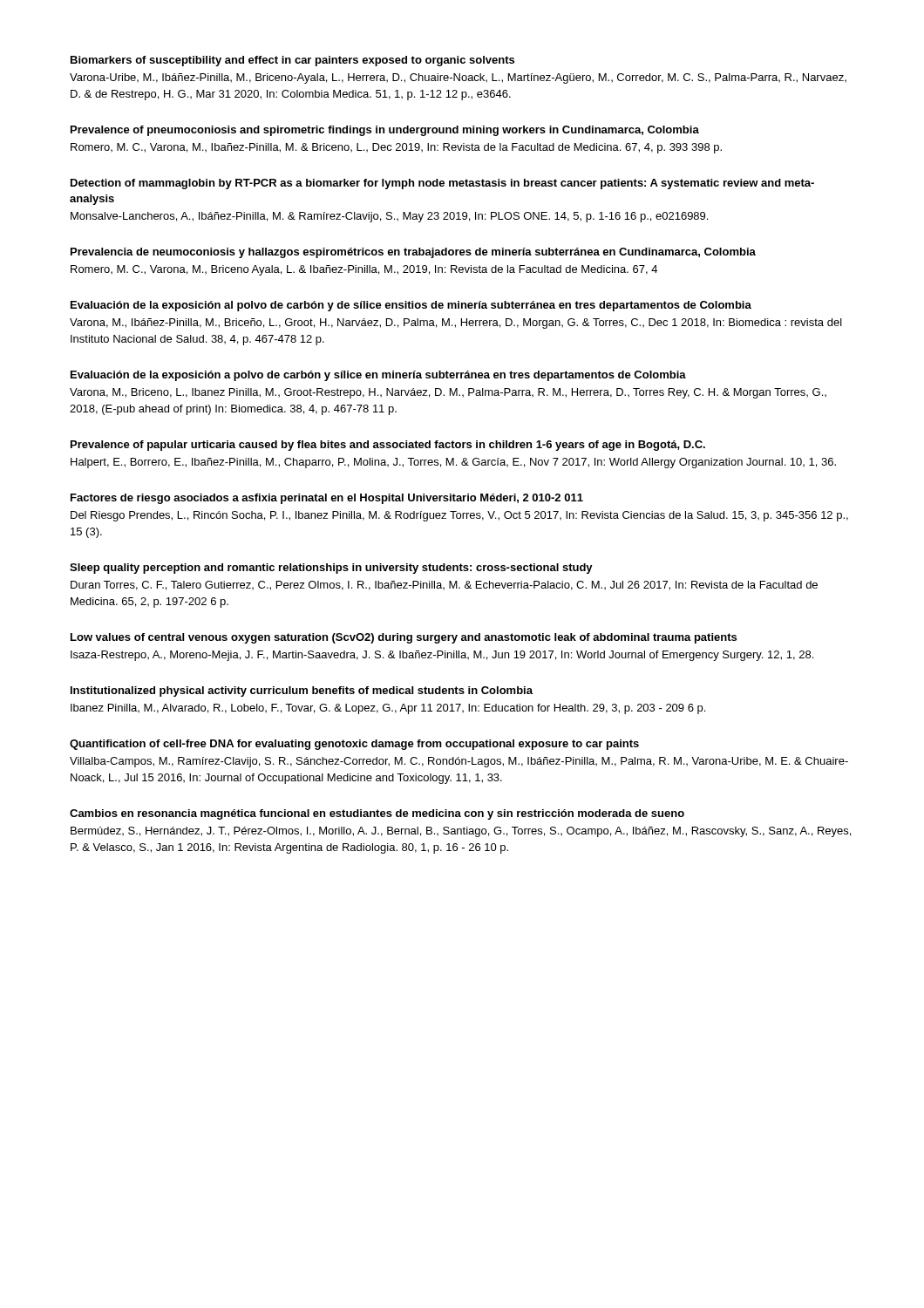Locate the list item that says "Evaluación de la exposición a polvo"
Viewport: 924px width, 1308px height.
pyautogui.click(x=462, y=392)
